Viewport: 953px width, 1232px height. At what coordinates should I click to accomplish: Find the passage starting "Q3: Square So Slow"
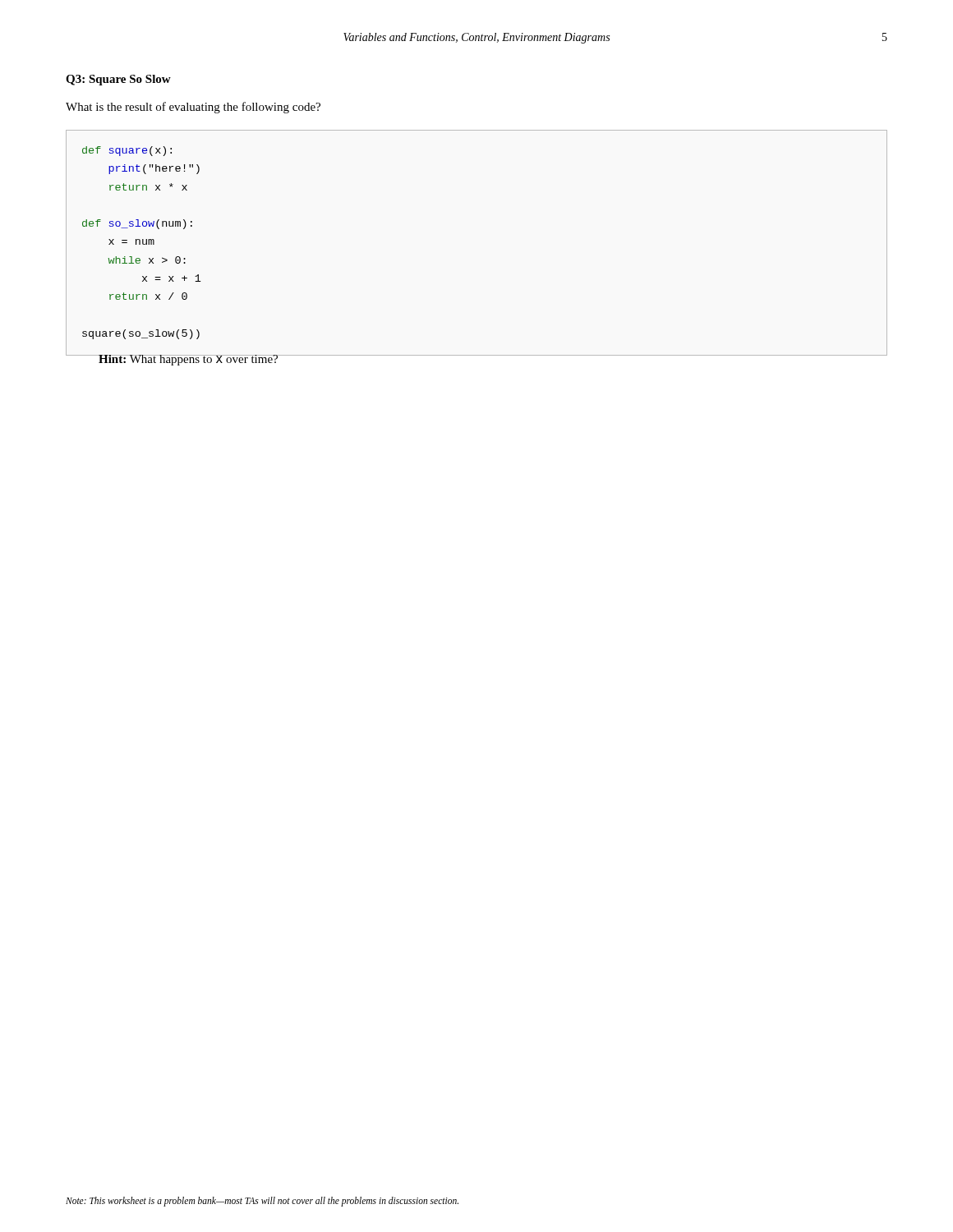118,79
